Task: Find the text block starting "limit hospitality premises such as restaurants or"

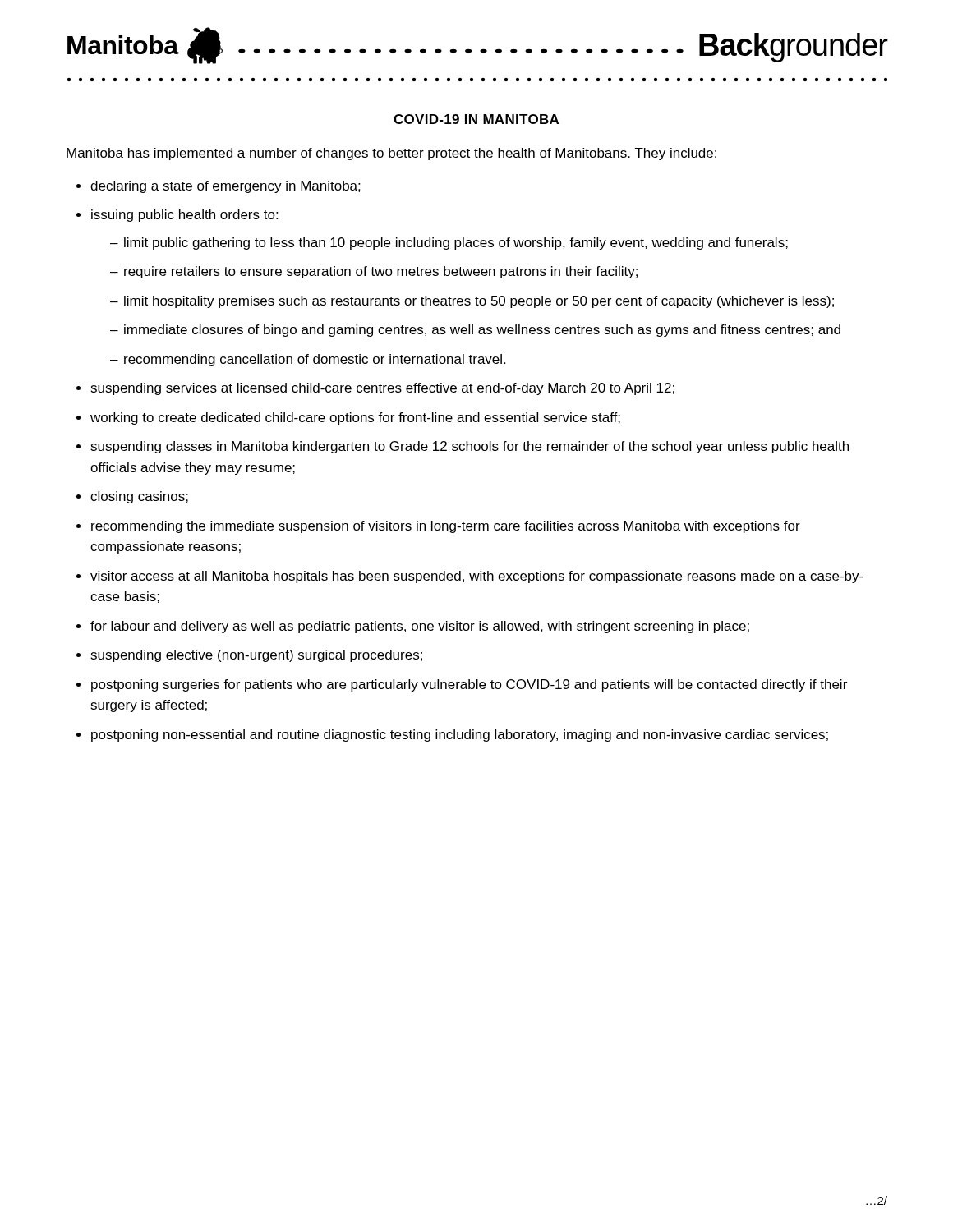Action: click(x=479, y=301)
